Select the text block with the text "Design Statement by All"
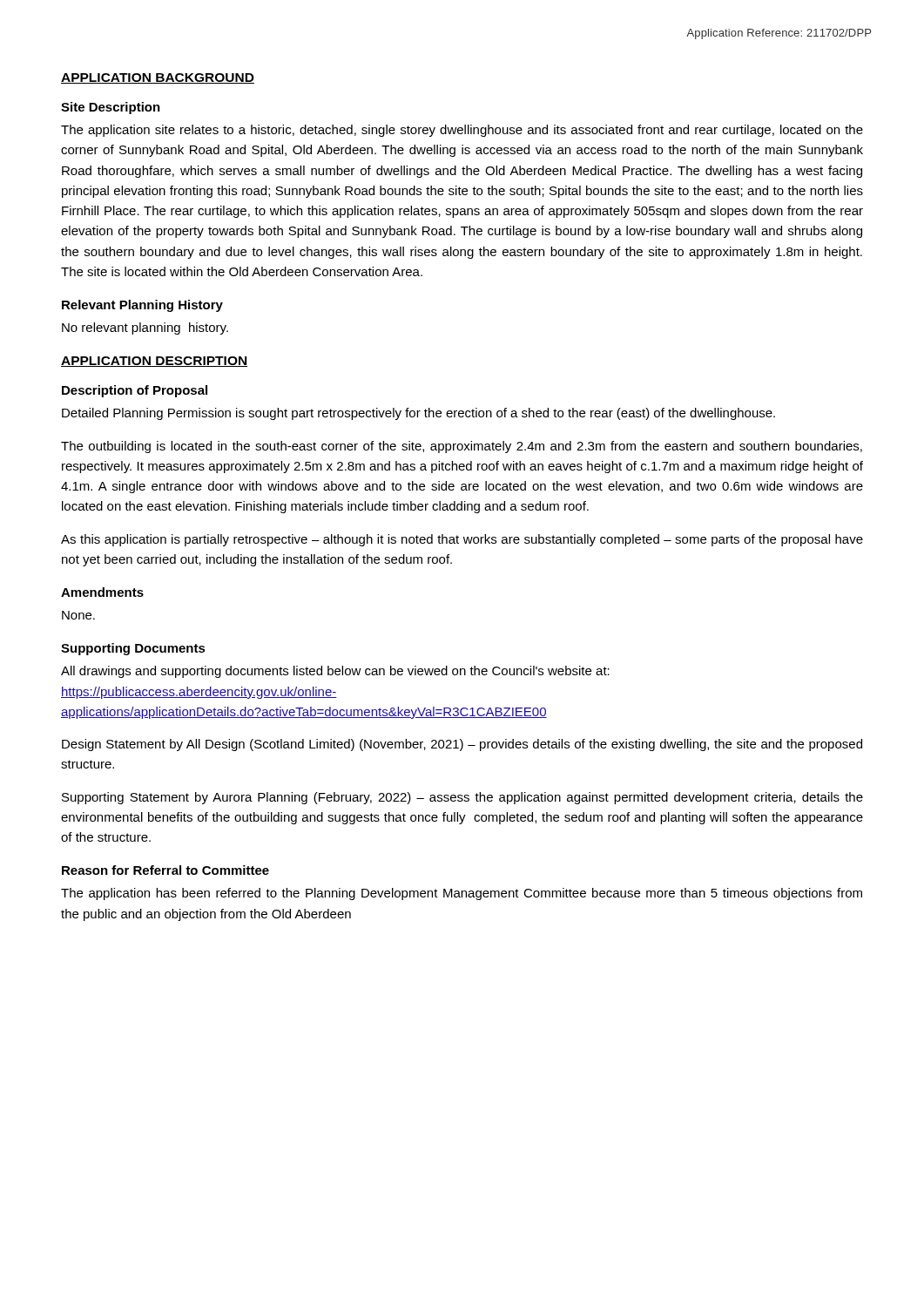The width and height of the screenshot is (924, 1307). pyautogui.click(x=462, y=754)
